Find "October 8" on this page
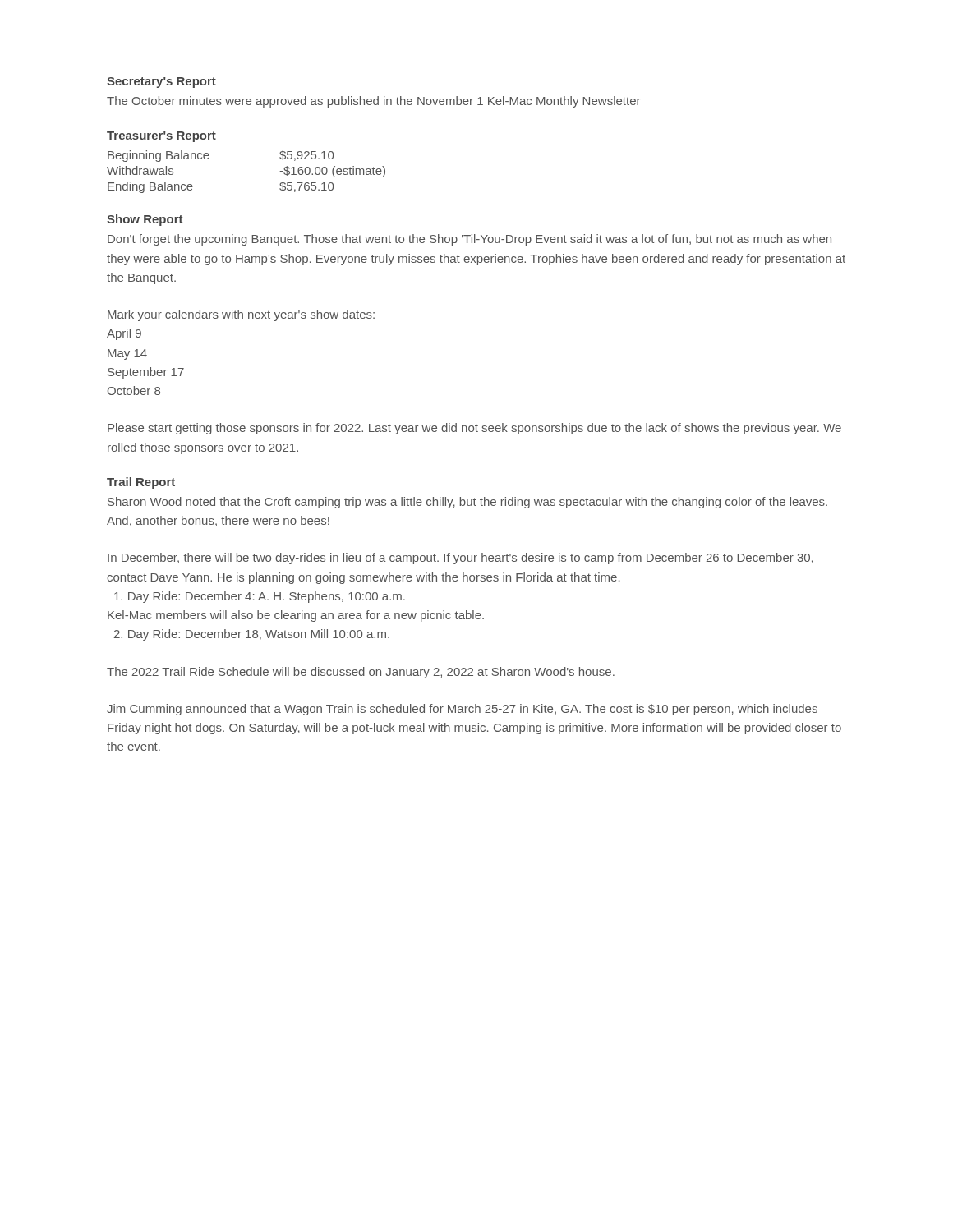Screen dimensions: 1232x953 (x=134, y=391)
